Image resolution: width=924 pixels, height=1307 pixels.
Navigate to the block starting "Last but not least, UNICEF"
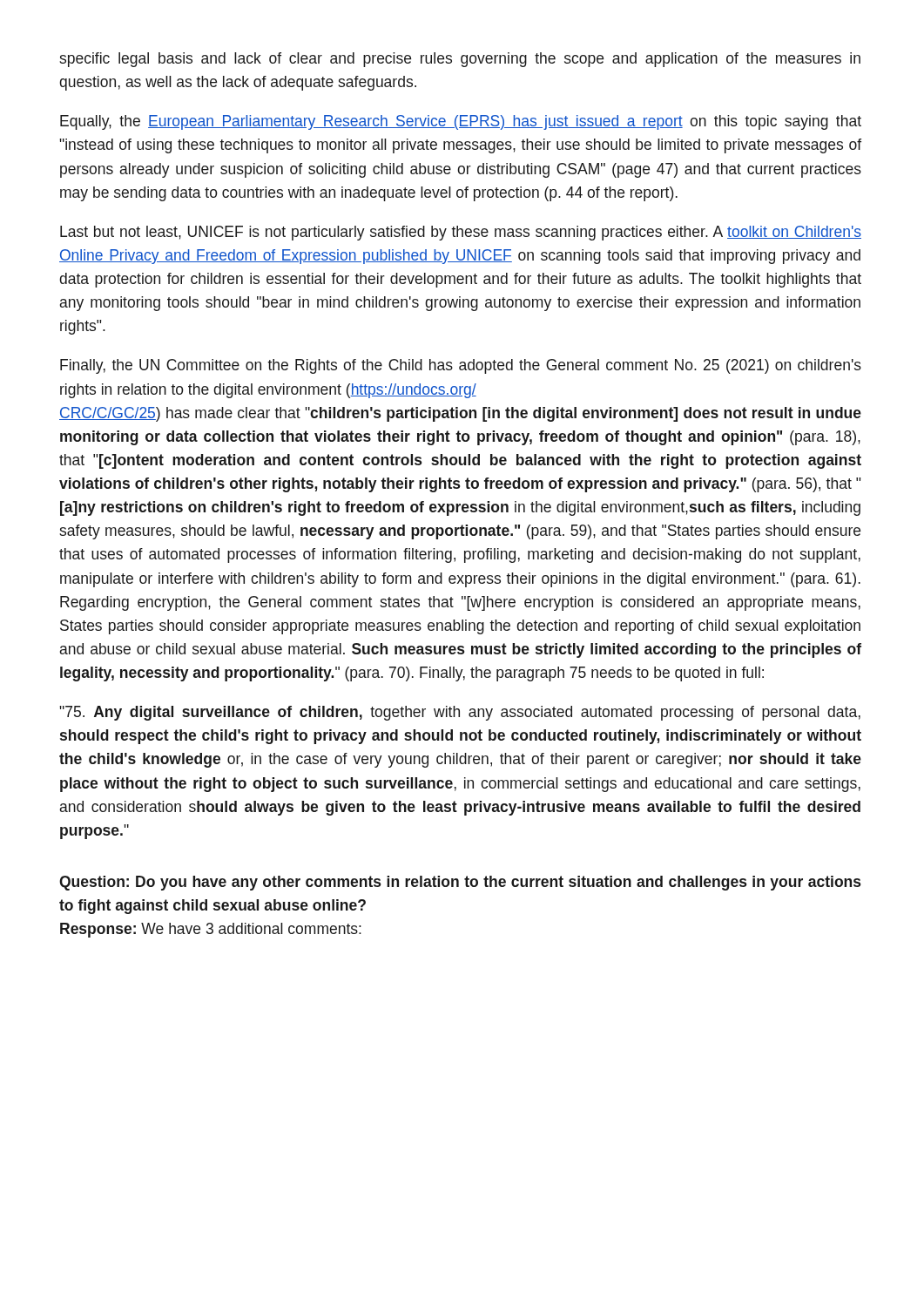pos(460,279)
